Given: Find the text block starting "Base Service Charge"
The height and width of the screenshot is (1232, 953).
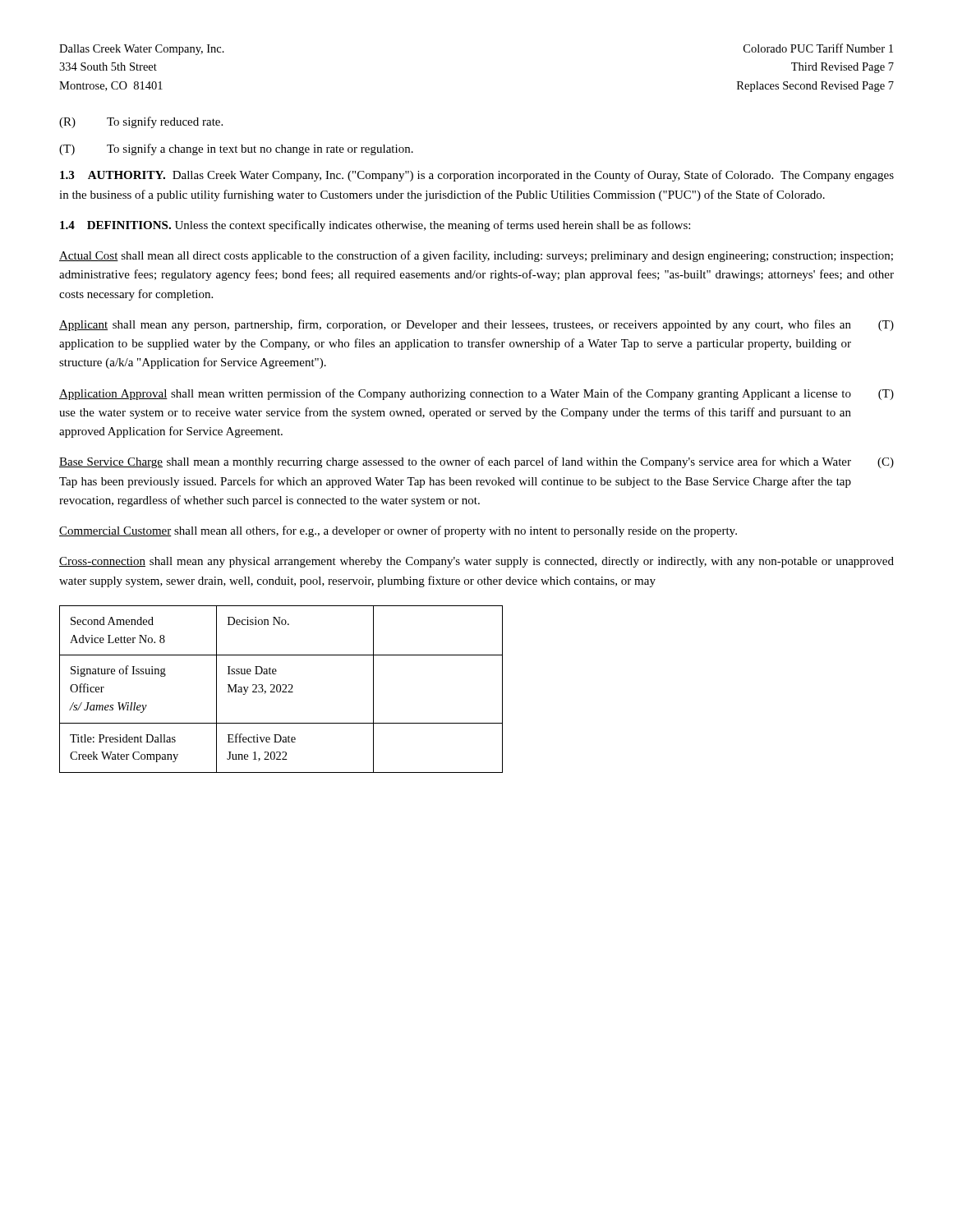Looking at the screenshot, I should point(476,482).
